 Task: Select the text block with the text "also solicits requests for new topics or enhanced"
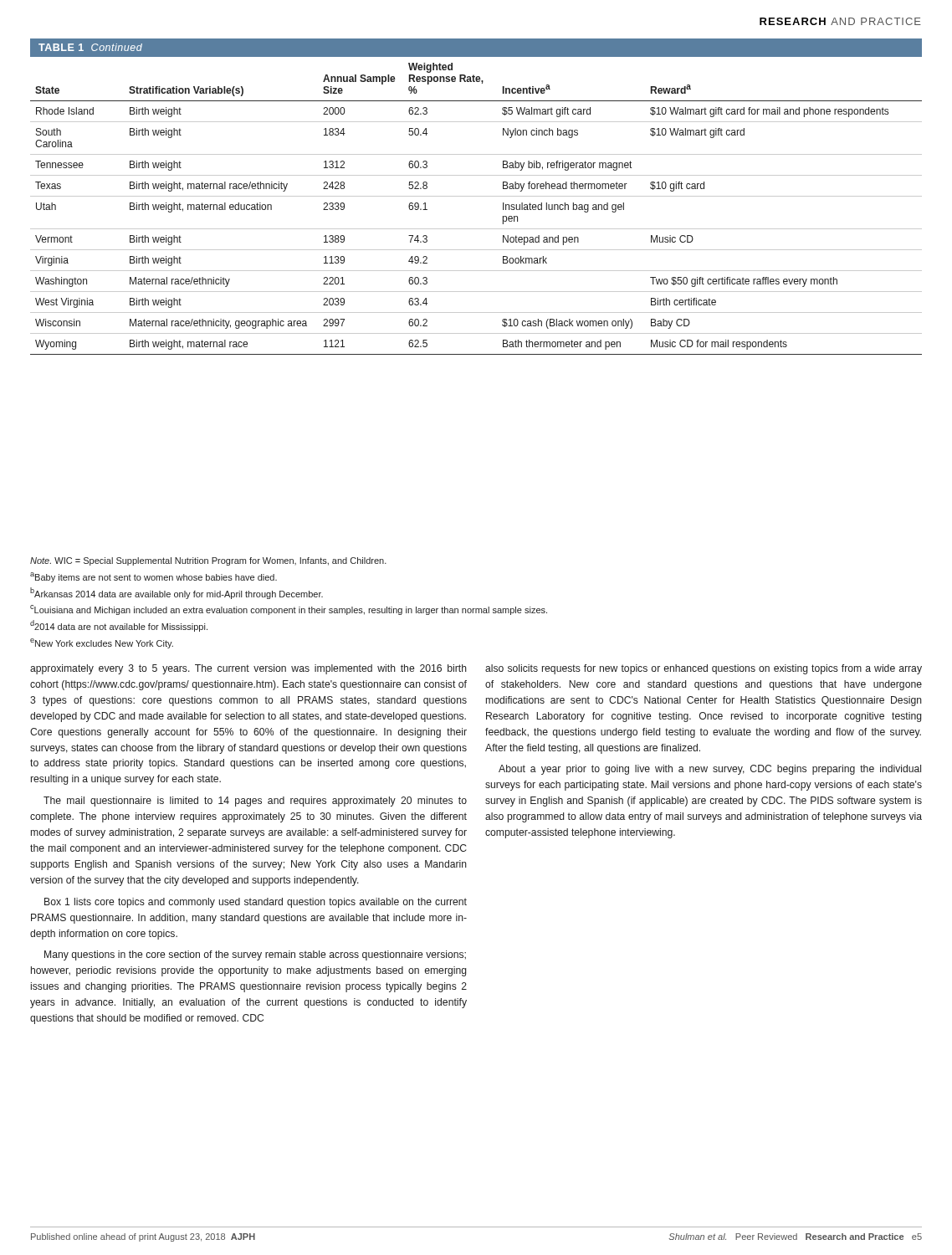click(x=704, y=751)
